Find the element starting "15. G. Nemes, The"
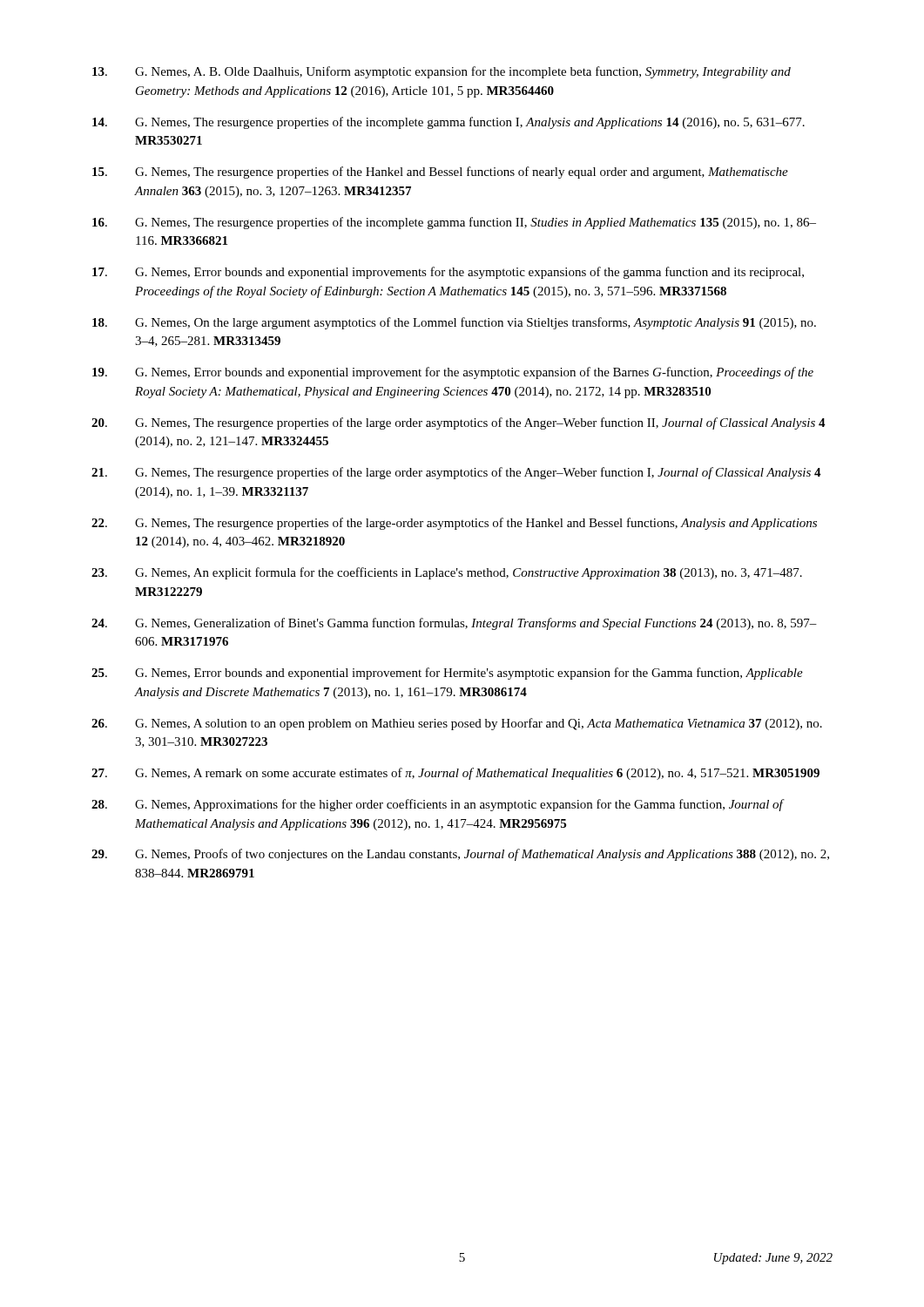The height and width of the screenshot is (1307, 924). pos(462,182)
